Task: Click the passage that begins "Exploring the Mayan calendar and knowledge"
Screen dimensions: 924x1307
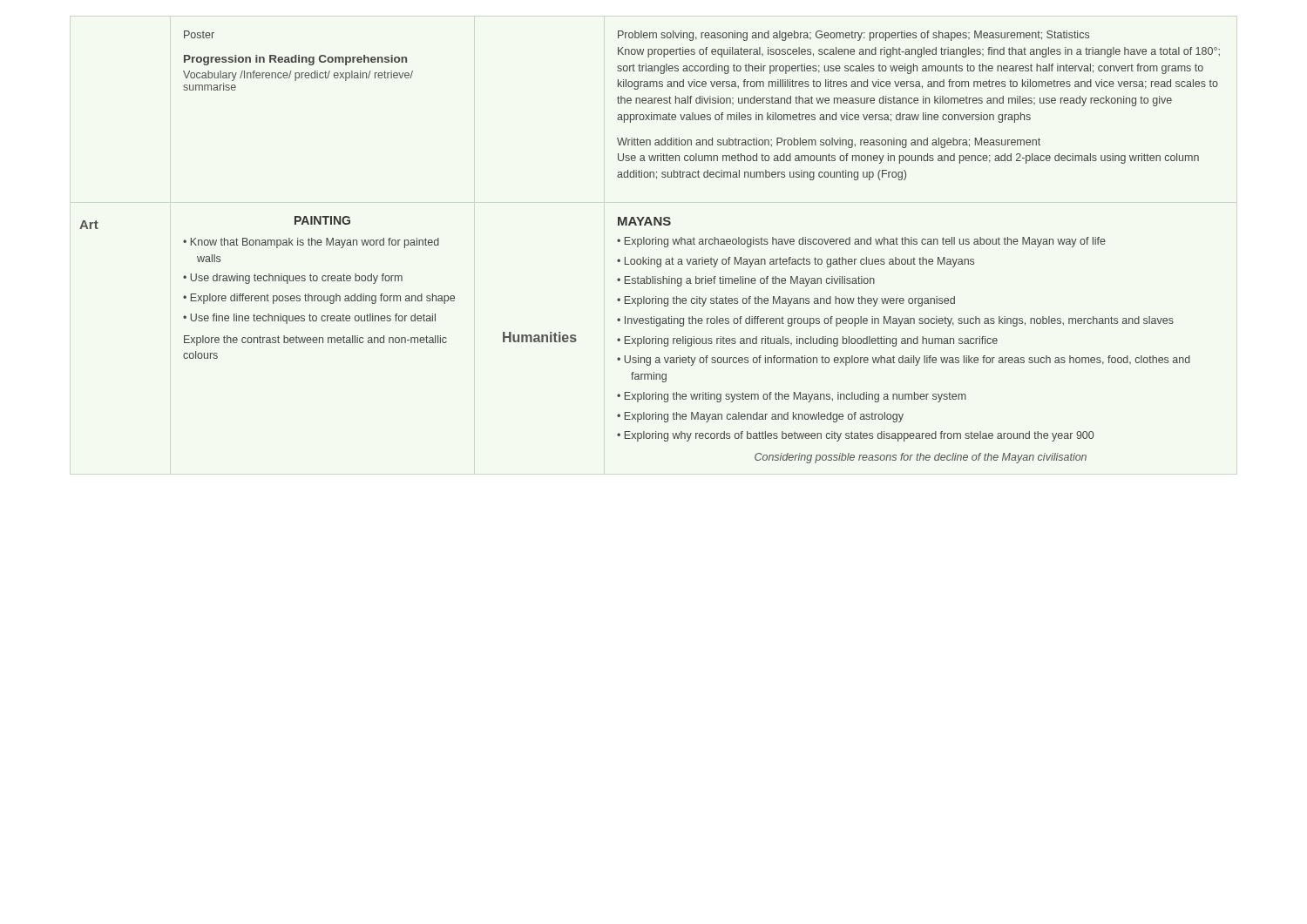Action: coord(764,416)
